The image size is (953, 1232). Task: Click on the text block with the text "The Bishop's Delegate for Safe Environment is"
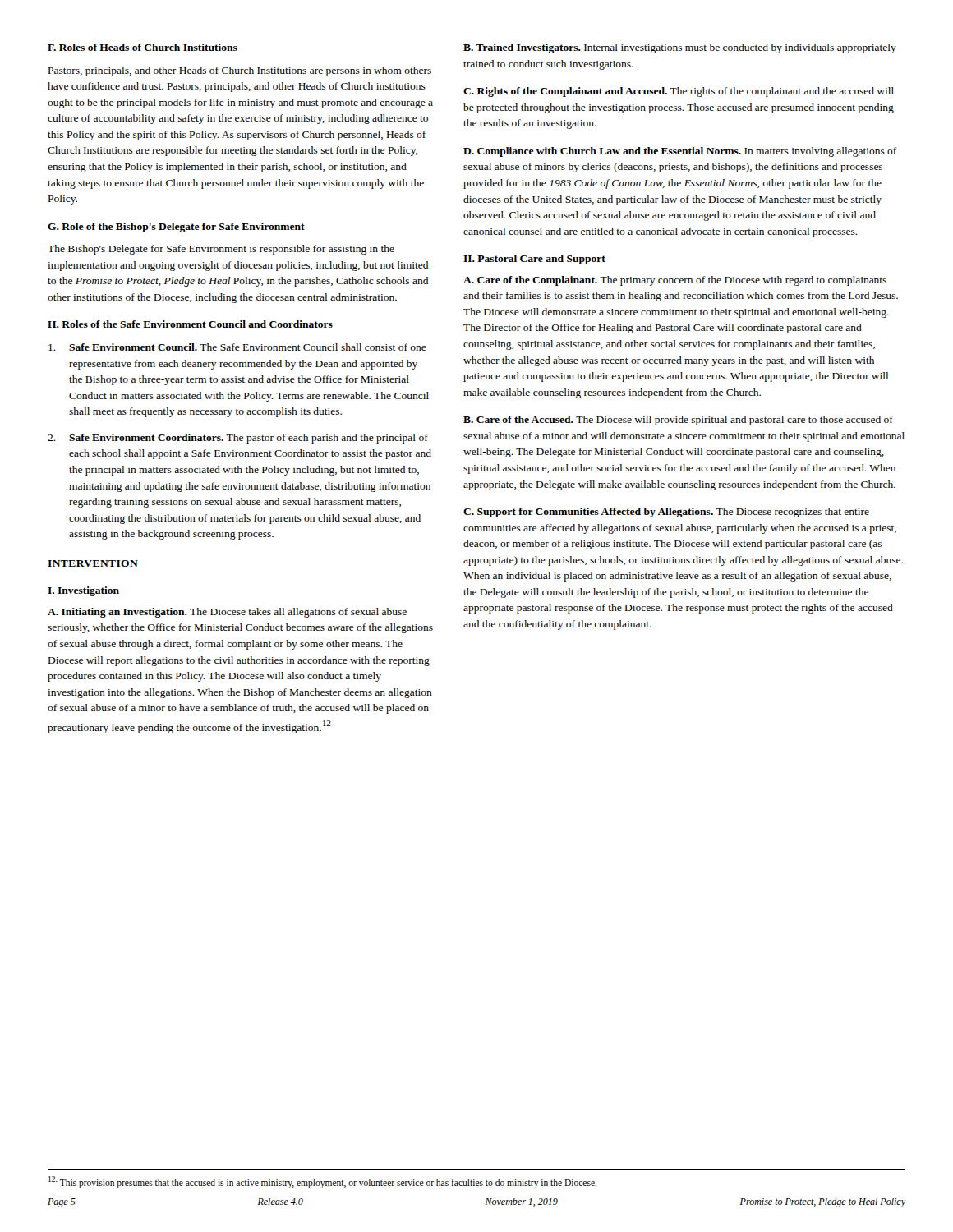238,273
